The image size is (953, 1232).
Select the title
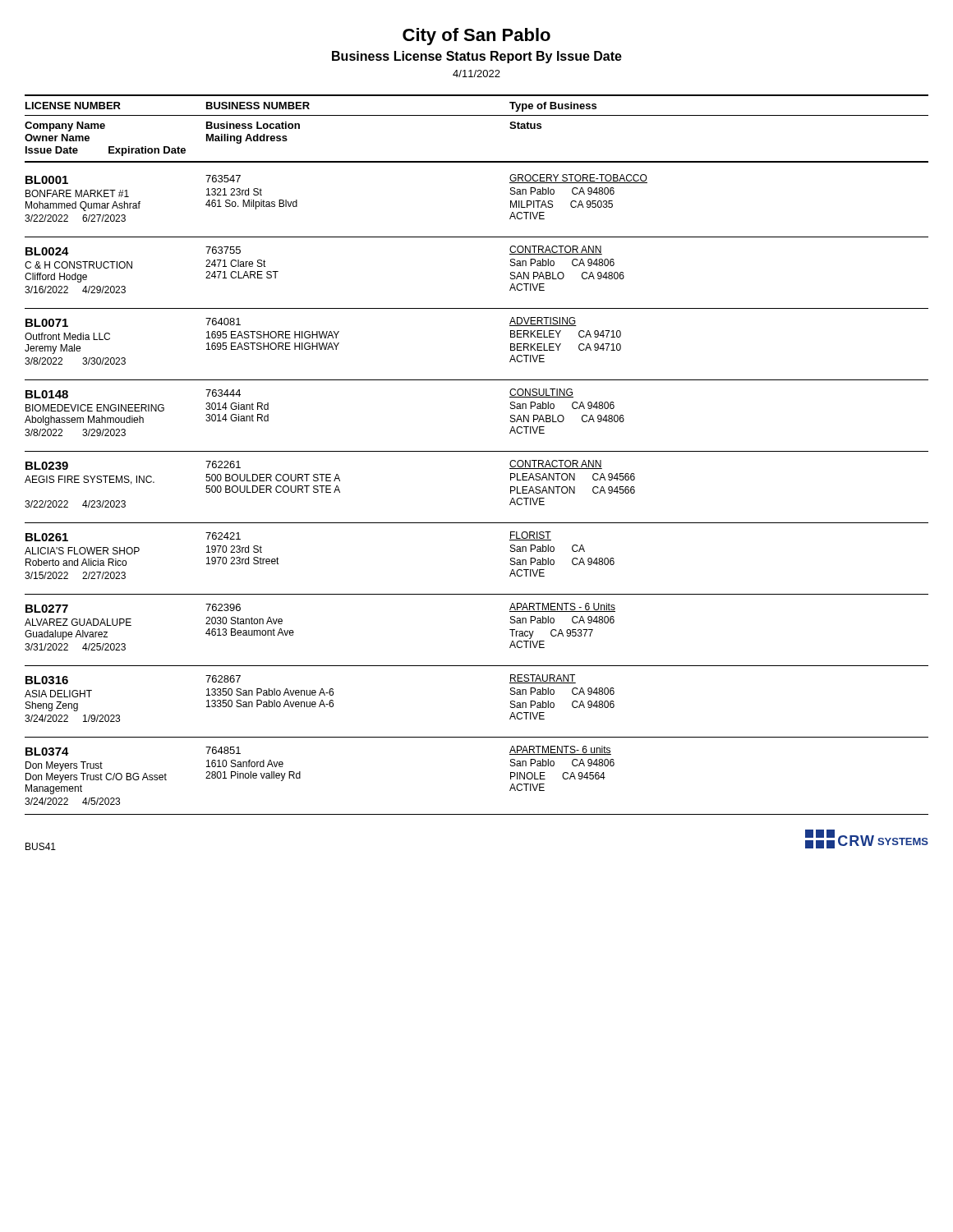click(x=476, y=35)
